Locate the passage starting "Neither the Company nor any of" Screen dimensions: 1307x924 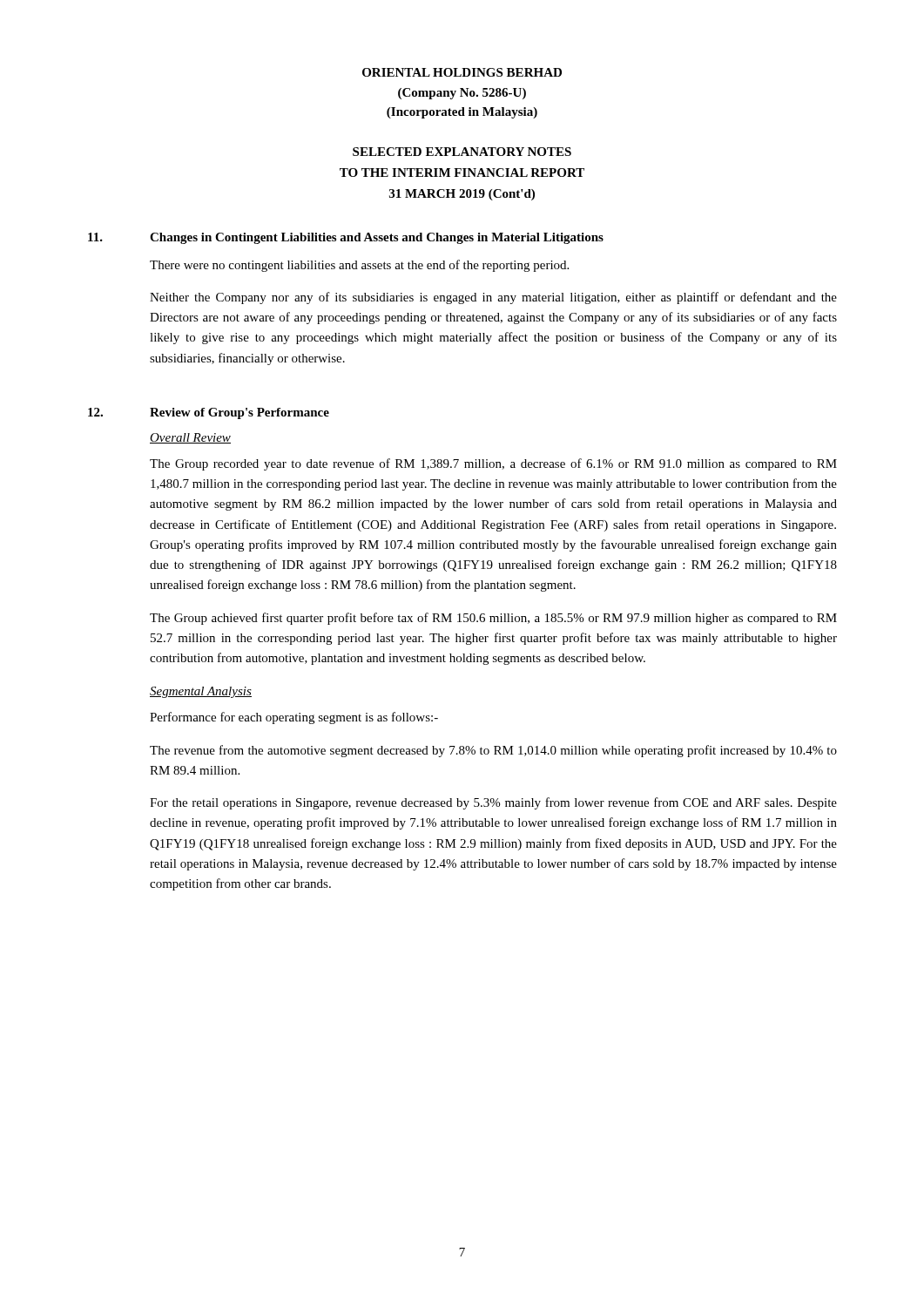[493, 327]
